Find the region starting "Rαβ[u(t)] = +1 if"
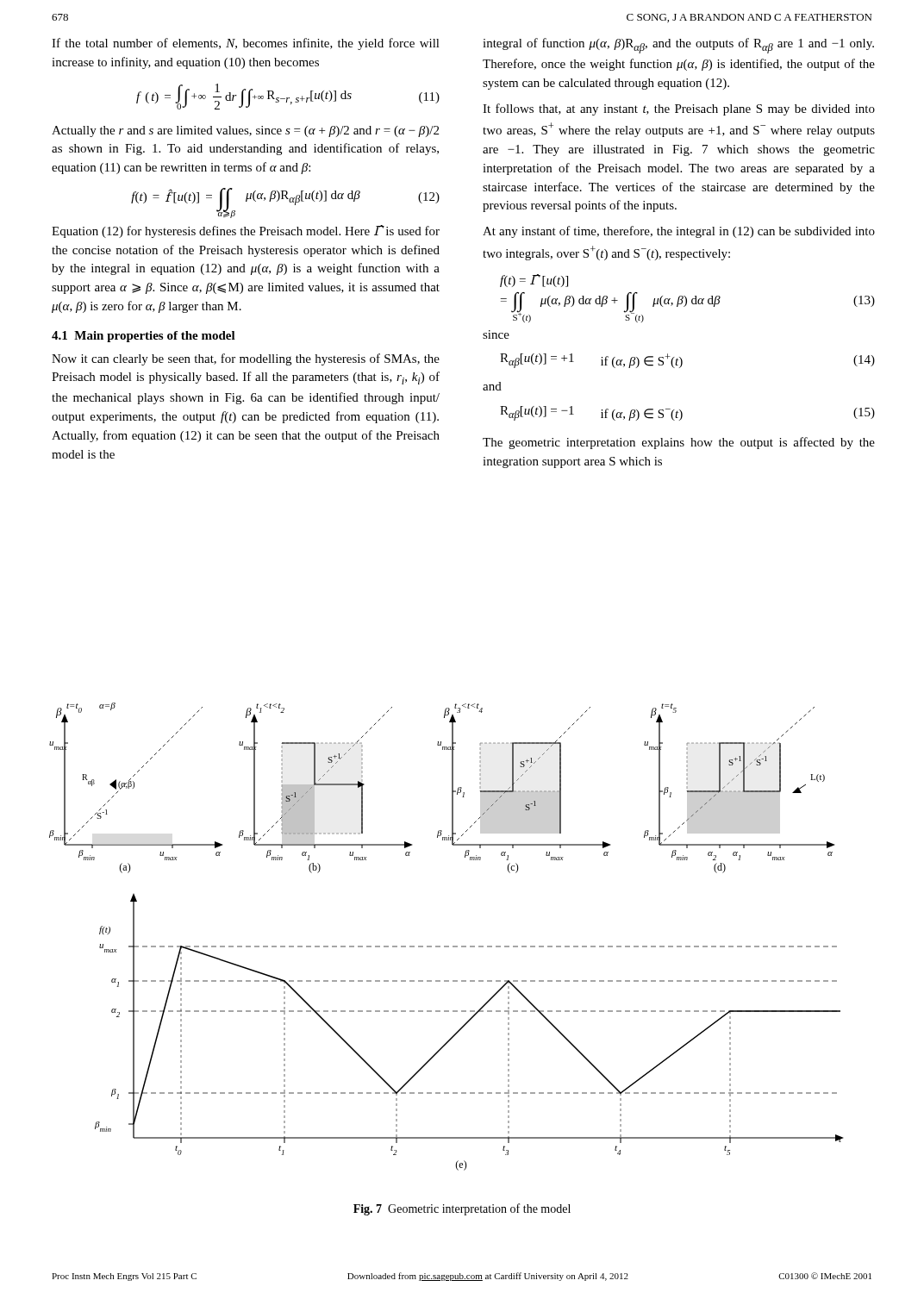Viewport: 924px width, 1293px height. [679, 360]
